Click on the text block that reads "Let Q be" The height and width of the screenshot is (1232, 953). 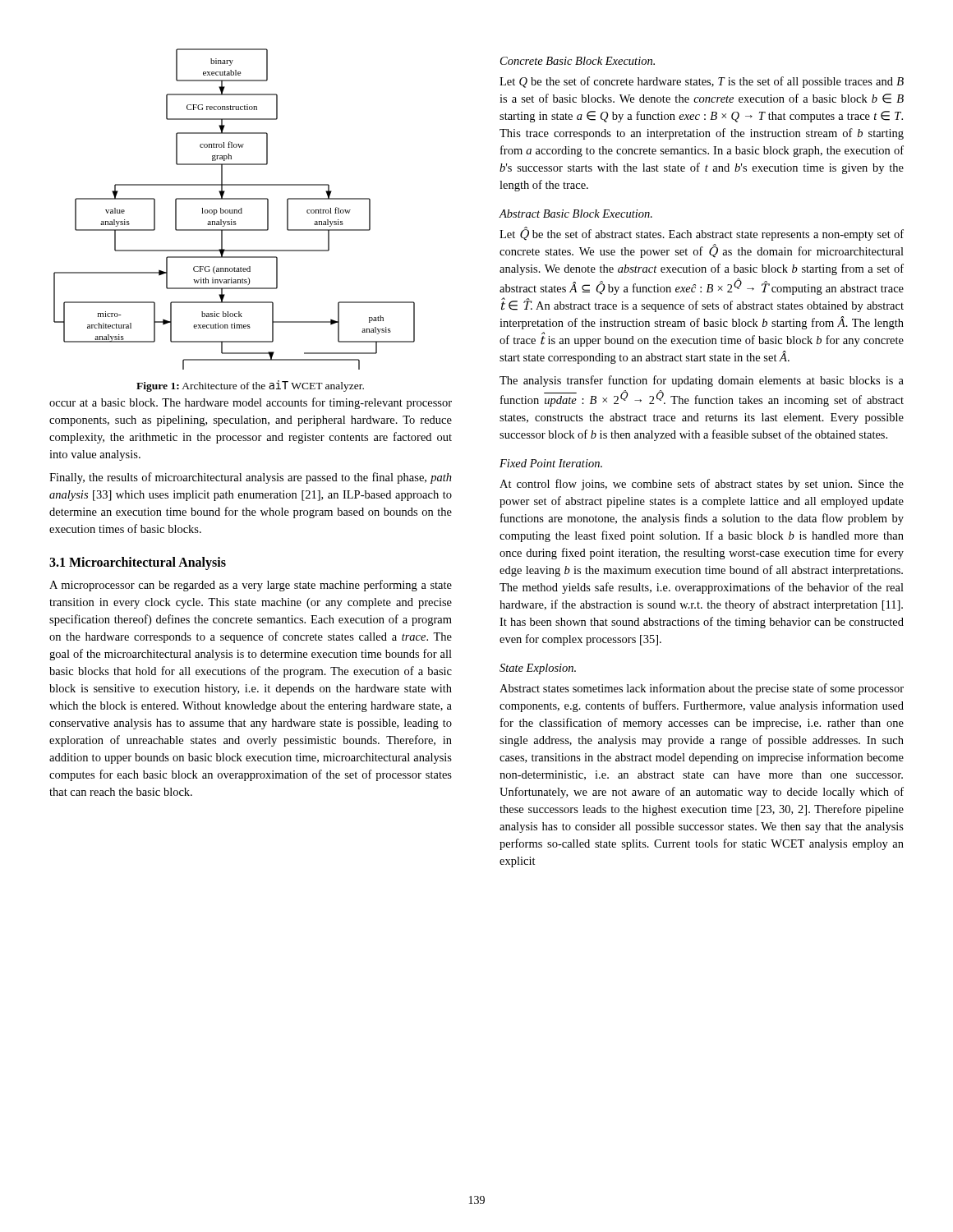pos(702,133)
